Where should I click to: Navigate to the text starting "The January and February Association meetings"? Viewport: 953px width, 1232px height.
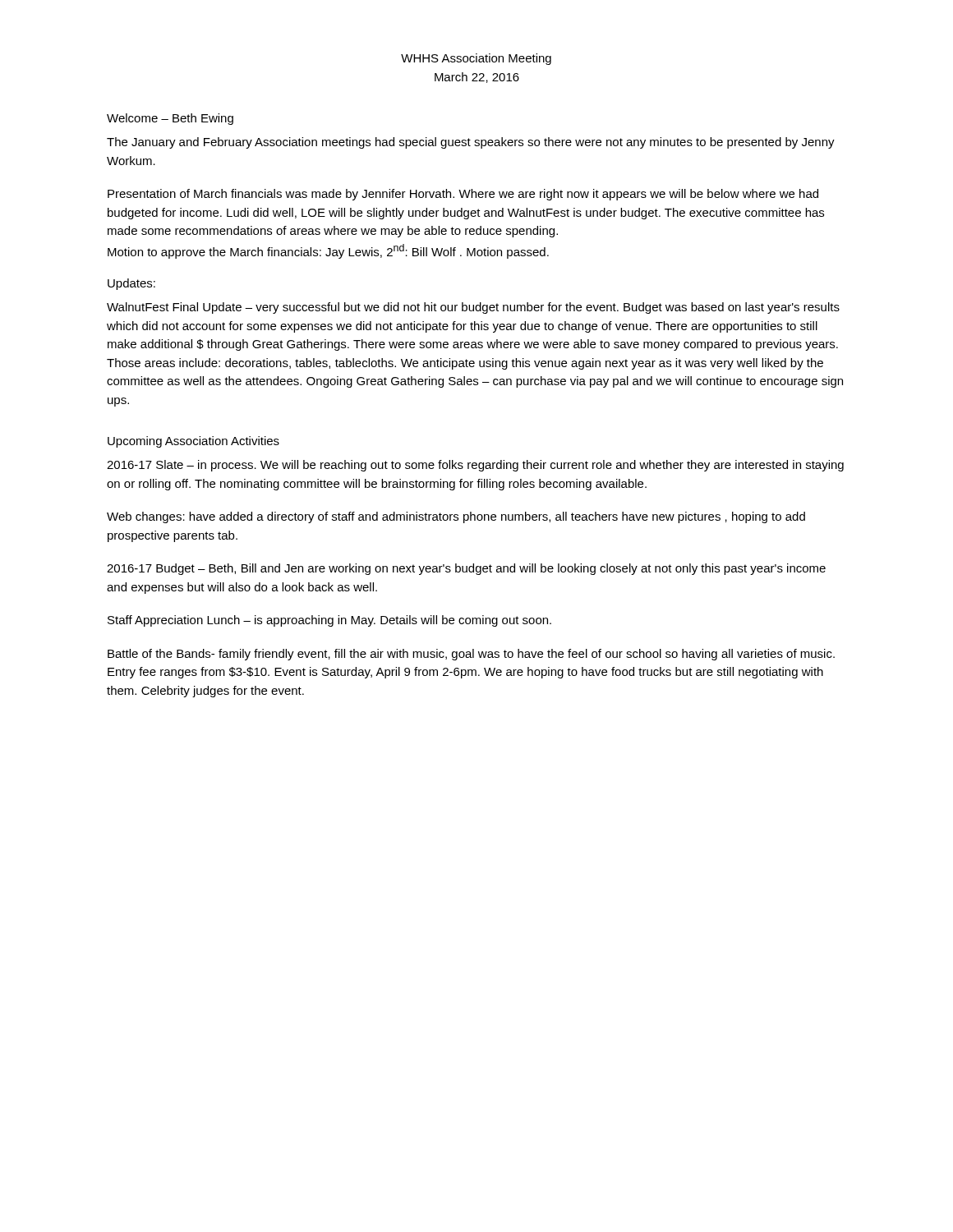click(471, 151)
